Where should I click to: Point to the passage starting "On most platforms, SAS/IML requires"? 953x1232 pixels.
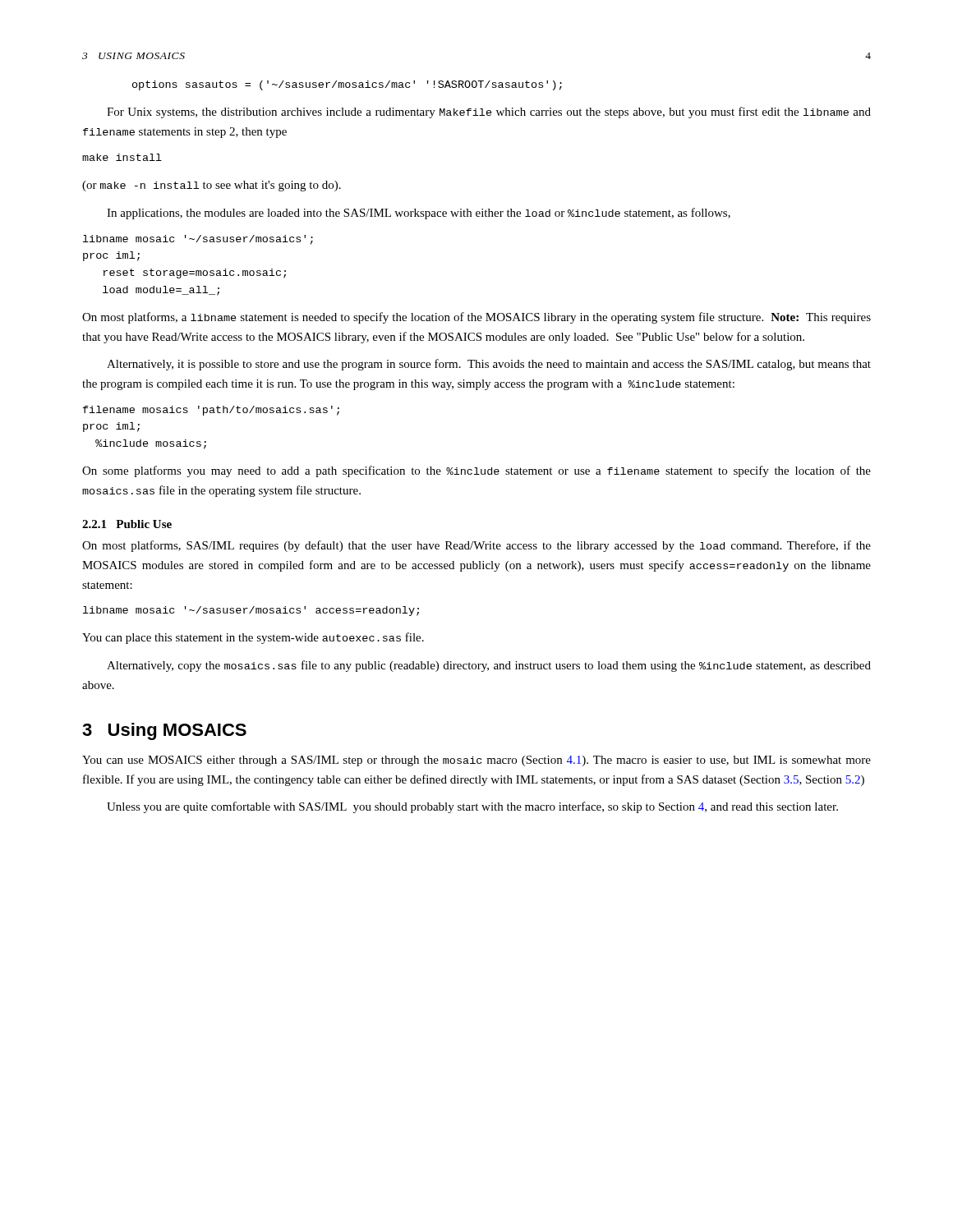coord(476,566)
